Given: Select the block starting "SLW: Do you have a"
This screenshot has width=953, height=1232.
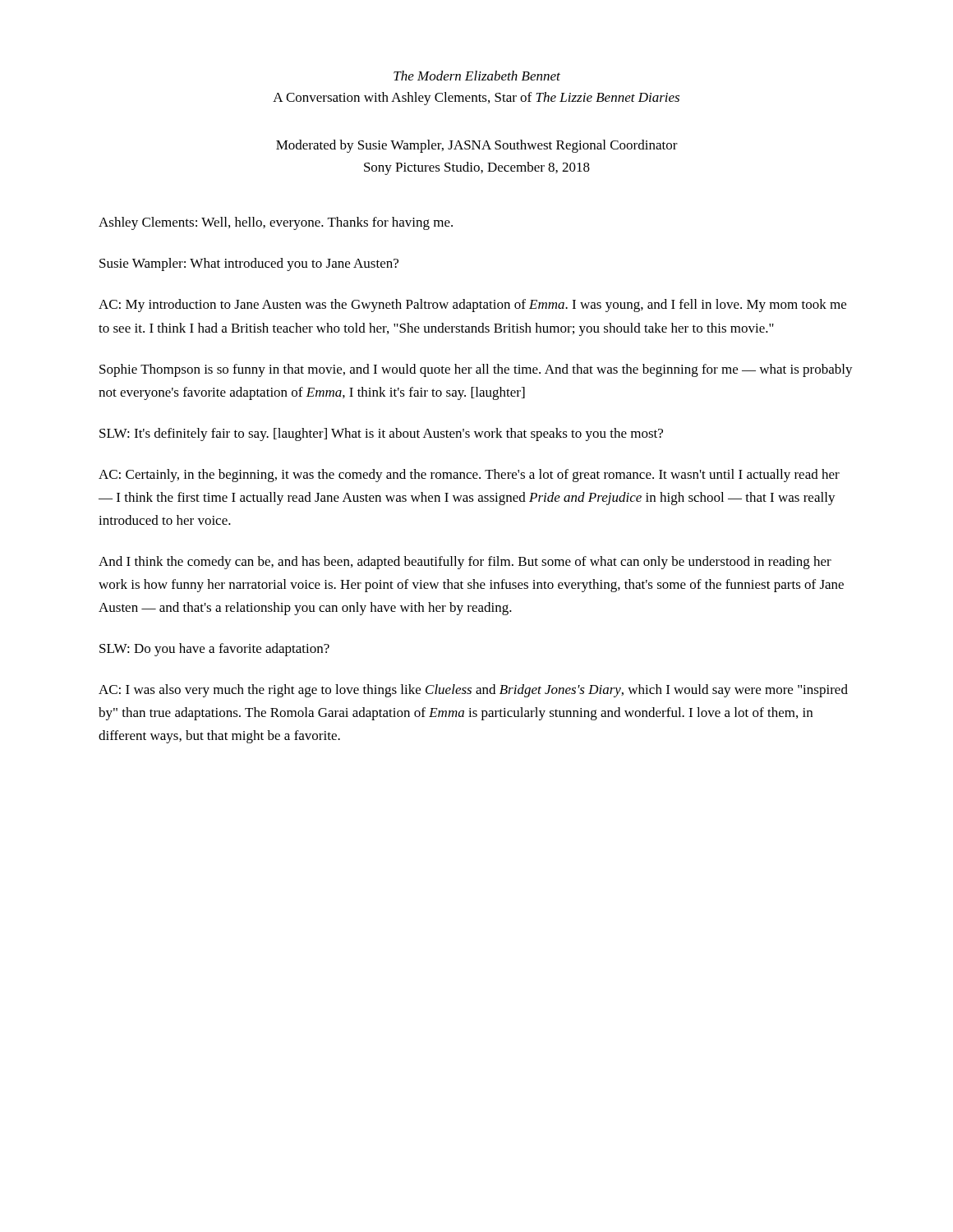Looking at the screenshot, I should [x=214, y=648].
